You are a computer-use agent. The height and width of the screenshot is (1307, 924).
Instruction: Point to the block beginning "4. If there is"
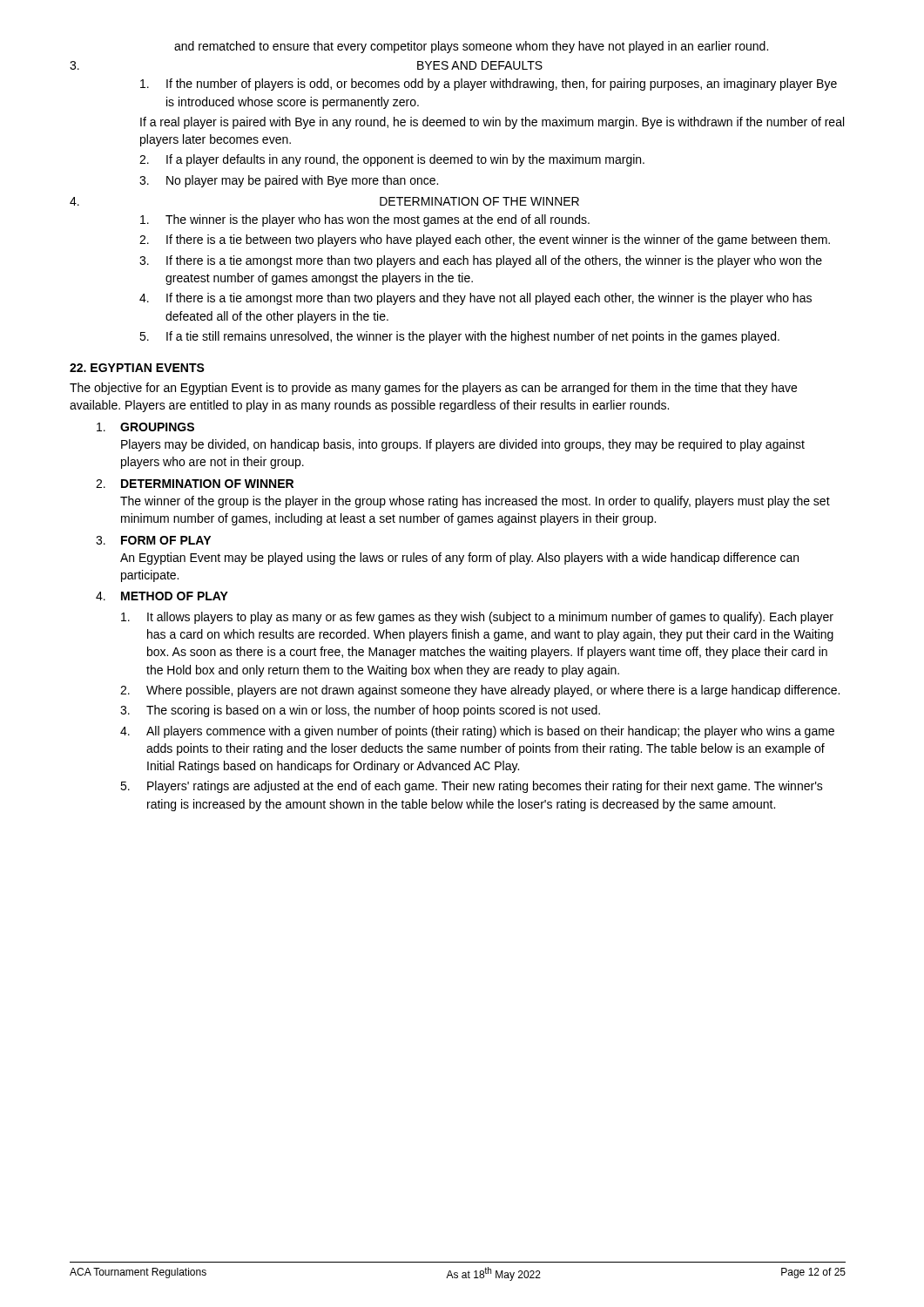pos(492,307)
